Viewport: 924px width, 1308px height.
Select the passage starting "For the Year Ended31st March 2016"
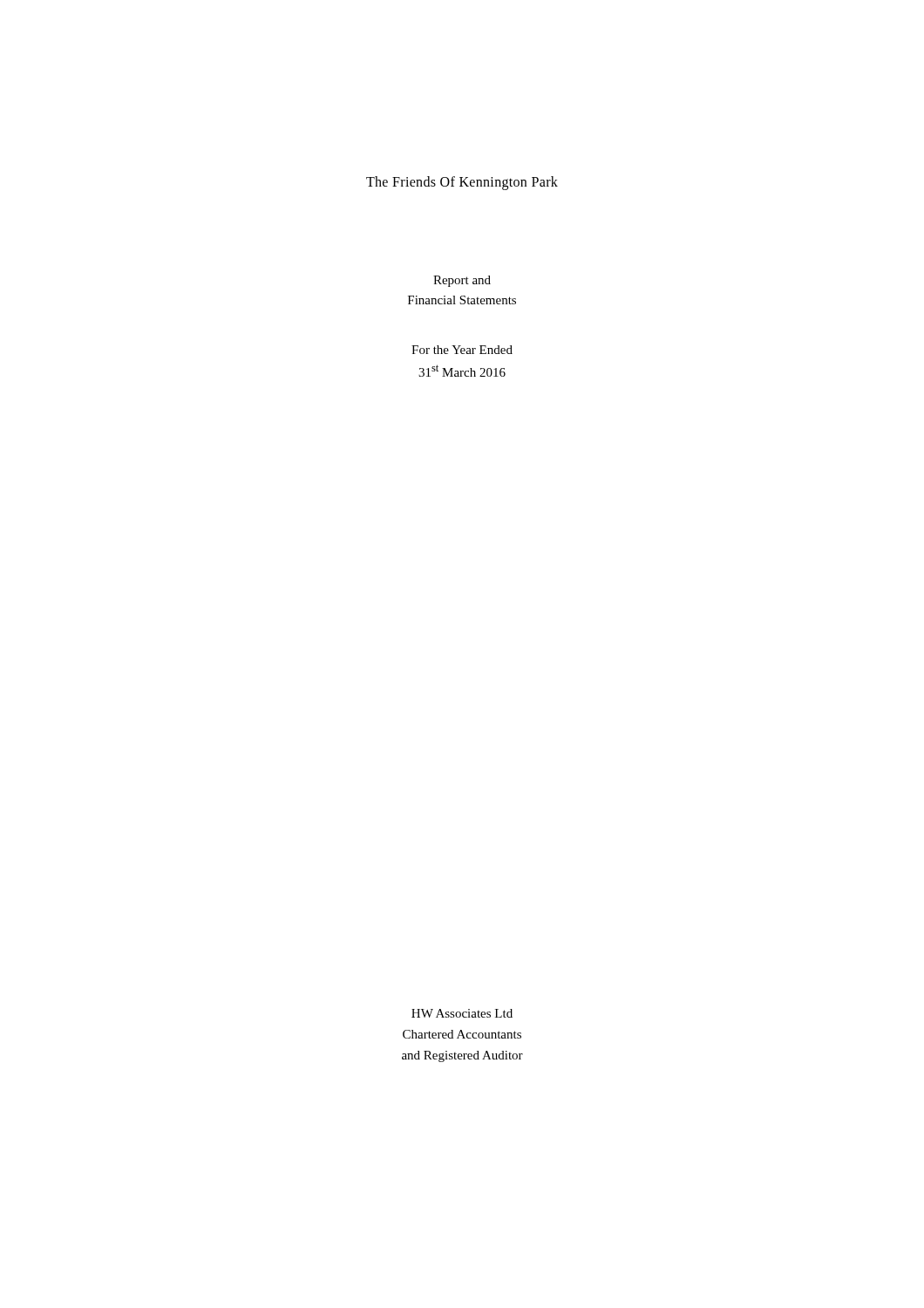(x=462, y=361)
